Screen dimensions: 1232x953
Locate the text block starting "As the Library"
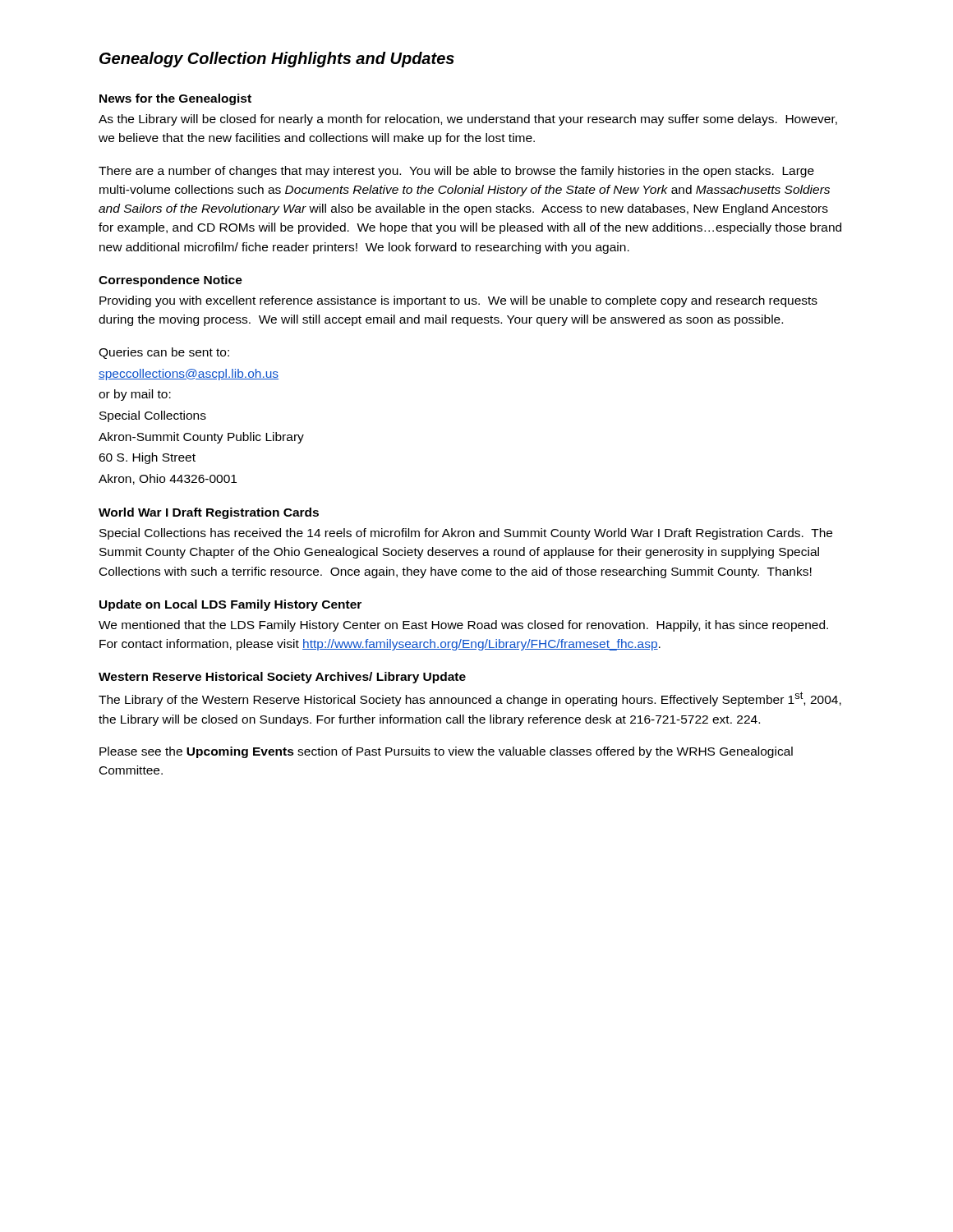coord(468,128)
